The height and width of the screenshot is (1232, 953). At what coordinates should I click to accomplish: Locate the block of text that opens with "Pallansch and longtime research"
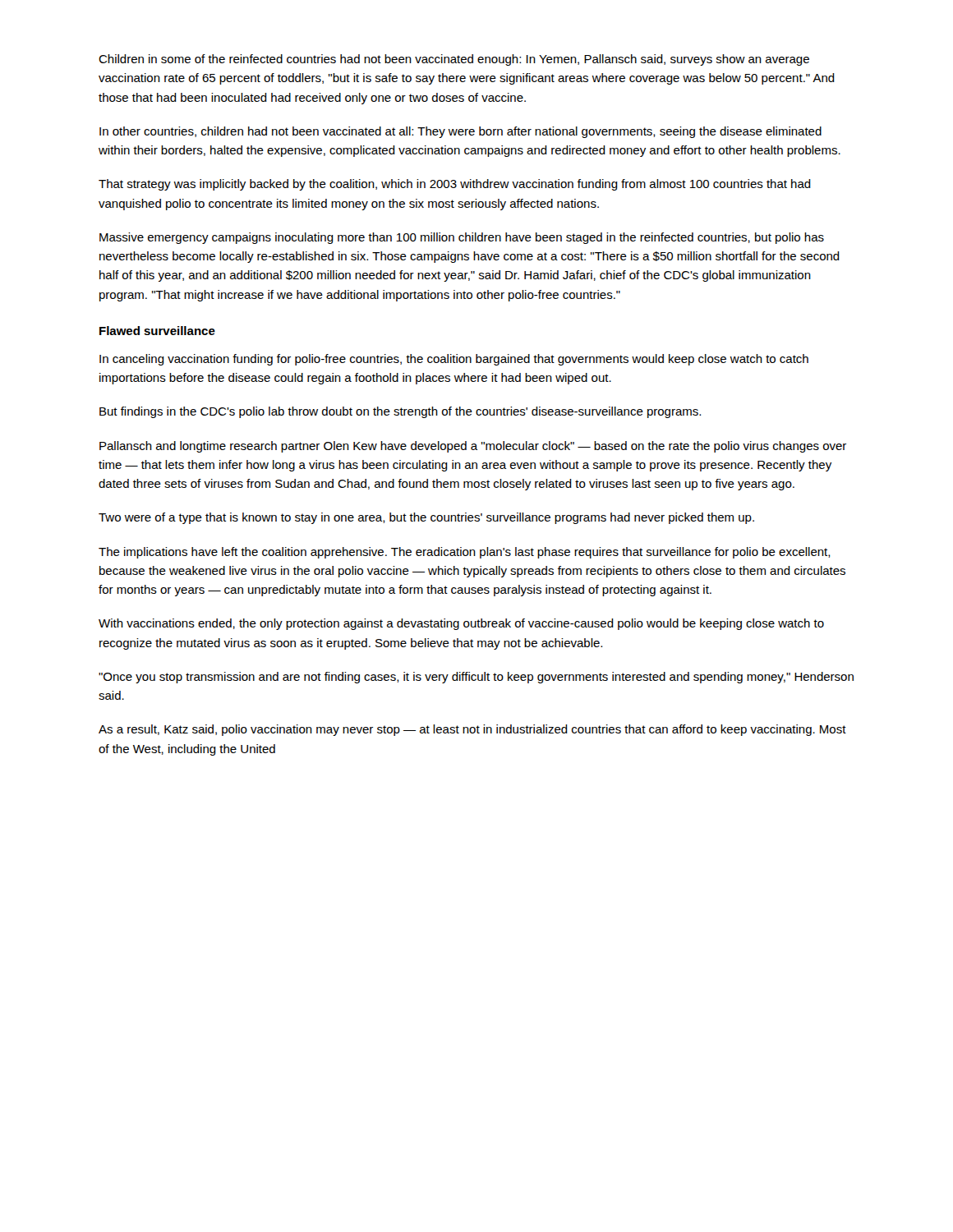(x=472, y=464)
